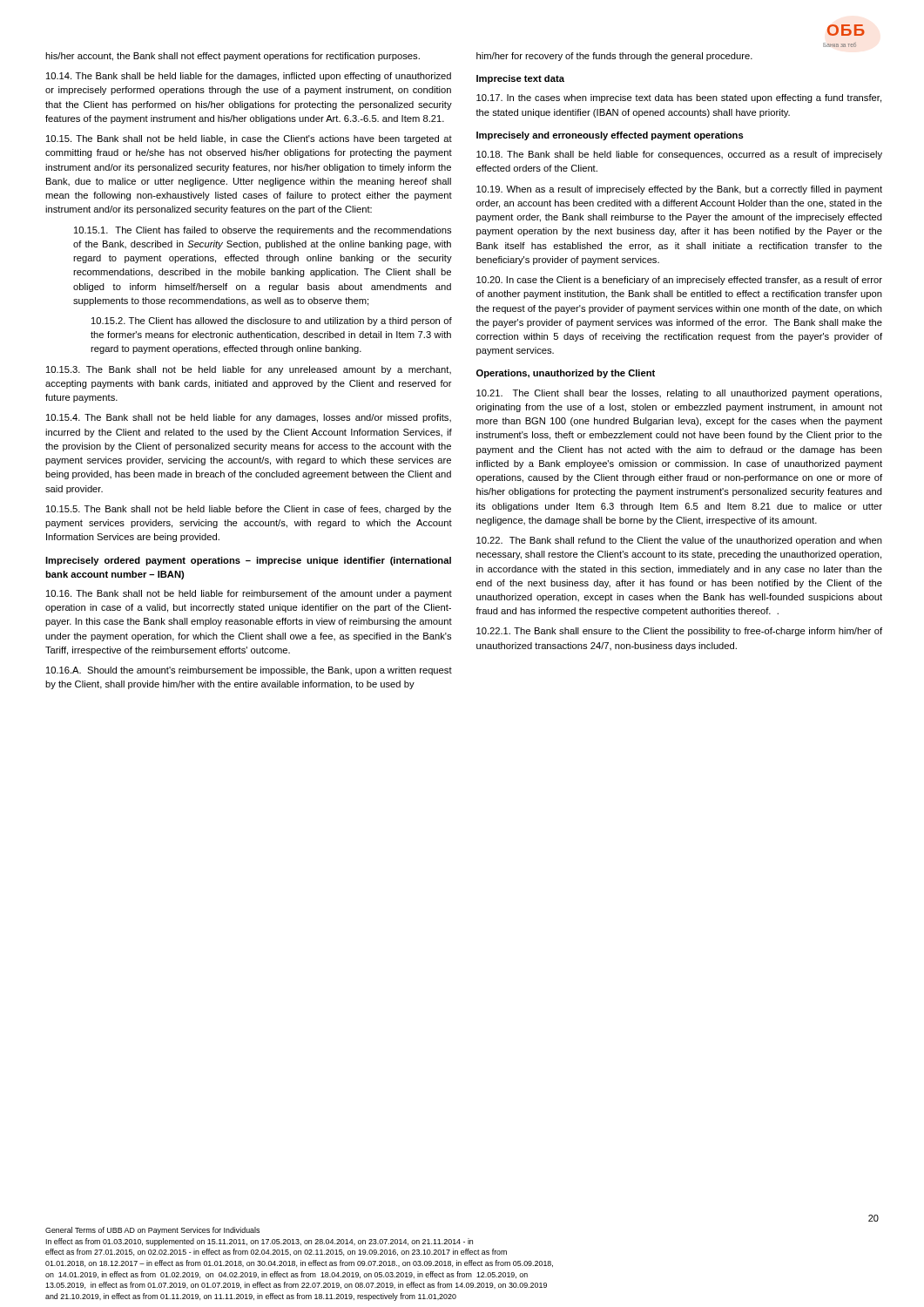The width and height of the screenshot is (924, 1307).
Task: Locate the block starting "10.15.1. The Client has failed to"
Action: click(262, 265)
